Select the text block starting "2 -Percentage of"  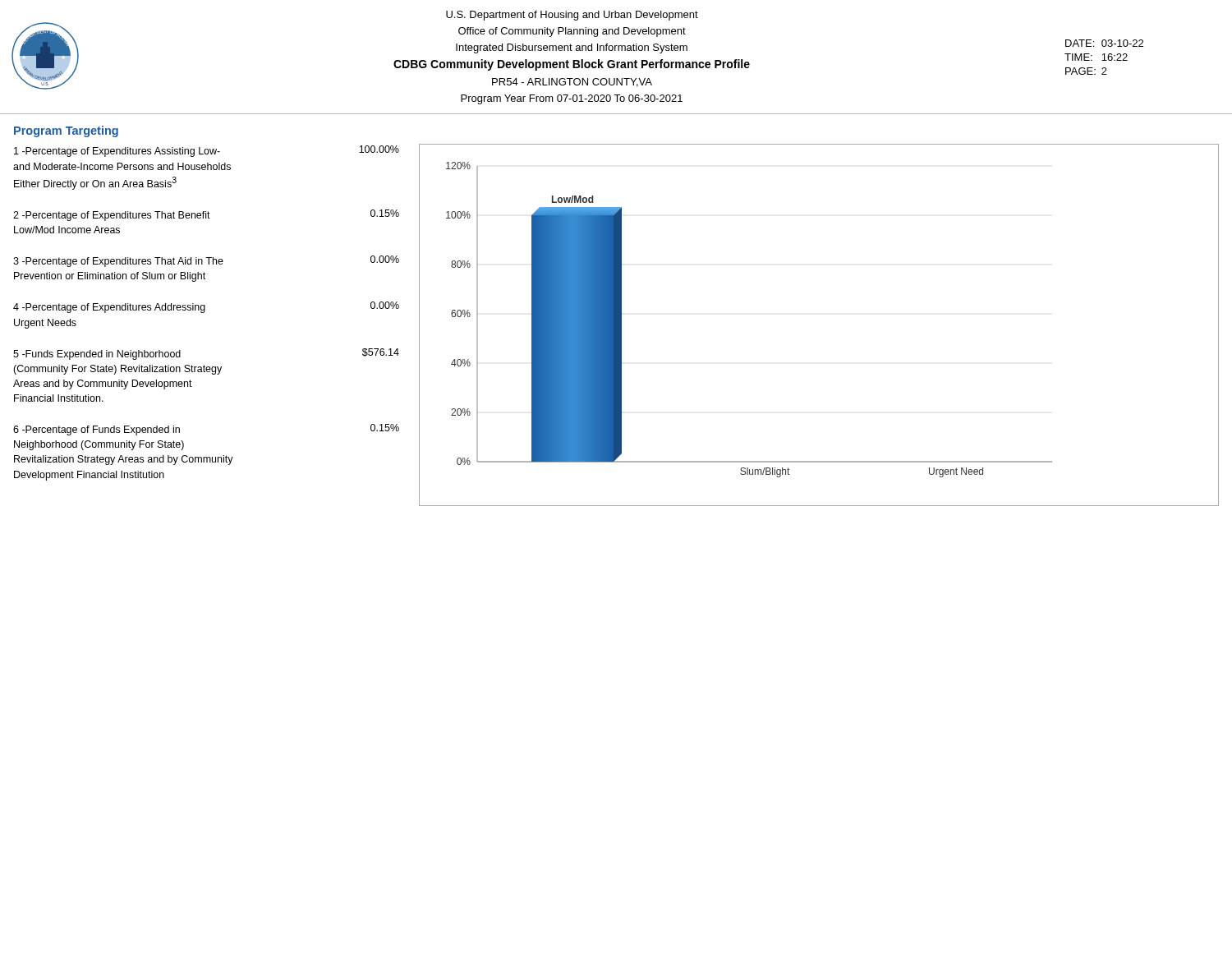pyautogui.click(x=206, y=223)
